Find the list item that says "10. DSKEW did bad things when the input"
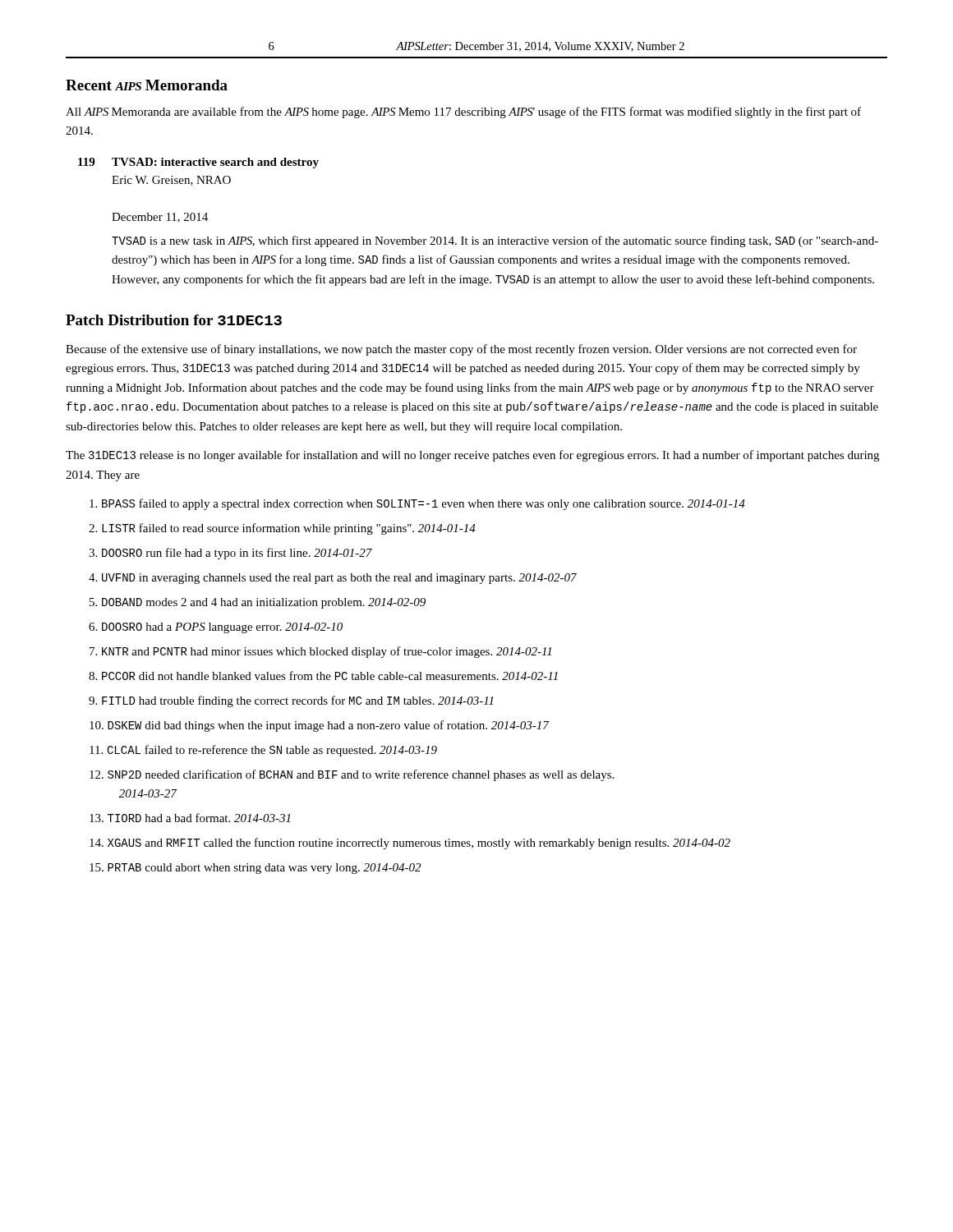Viewport: 953px width, 1232px height. coord(319,726)
